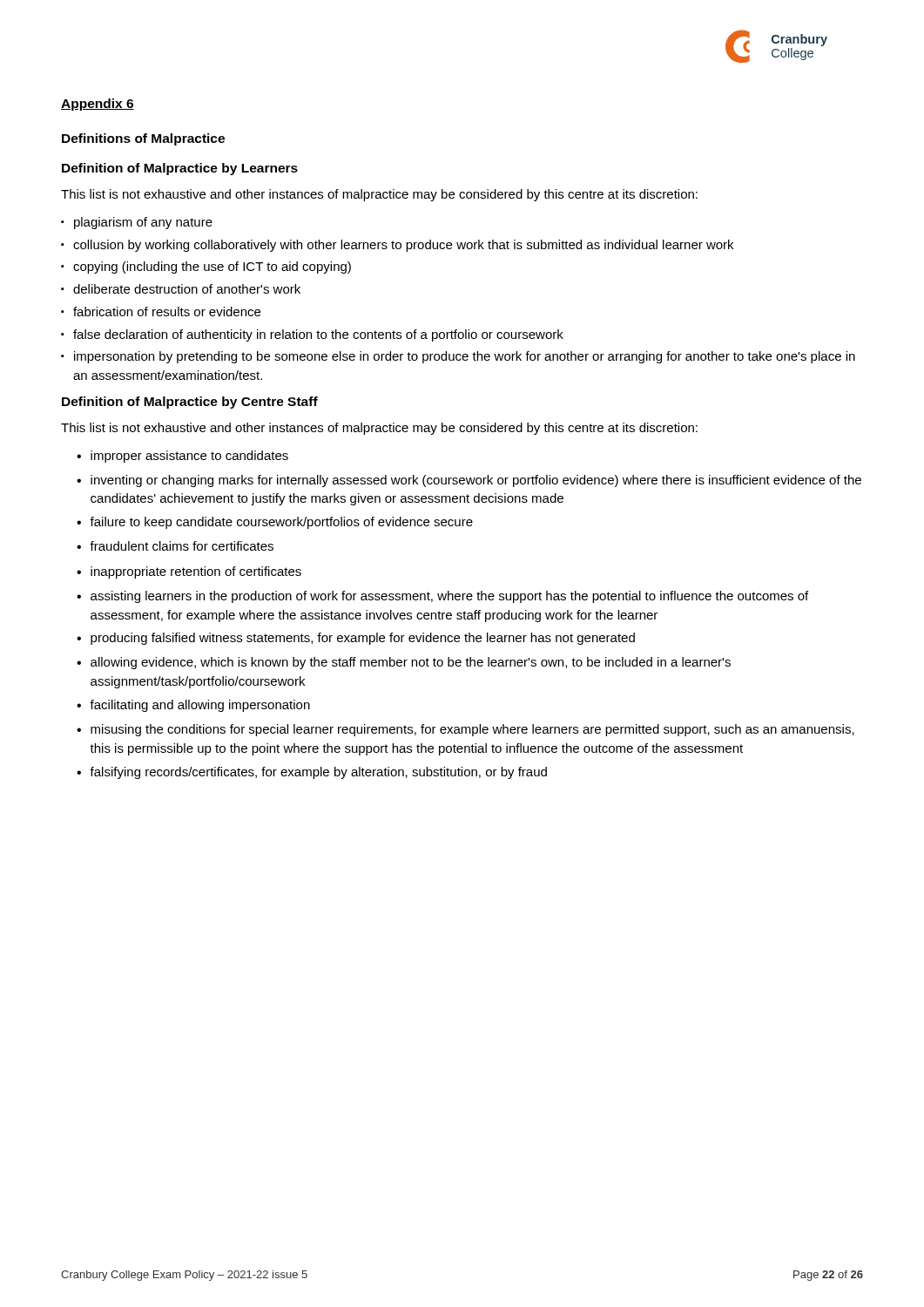Click on the list item that says "failure to keep candidate"

pos(282,522)
